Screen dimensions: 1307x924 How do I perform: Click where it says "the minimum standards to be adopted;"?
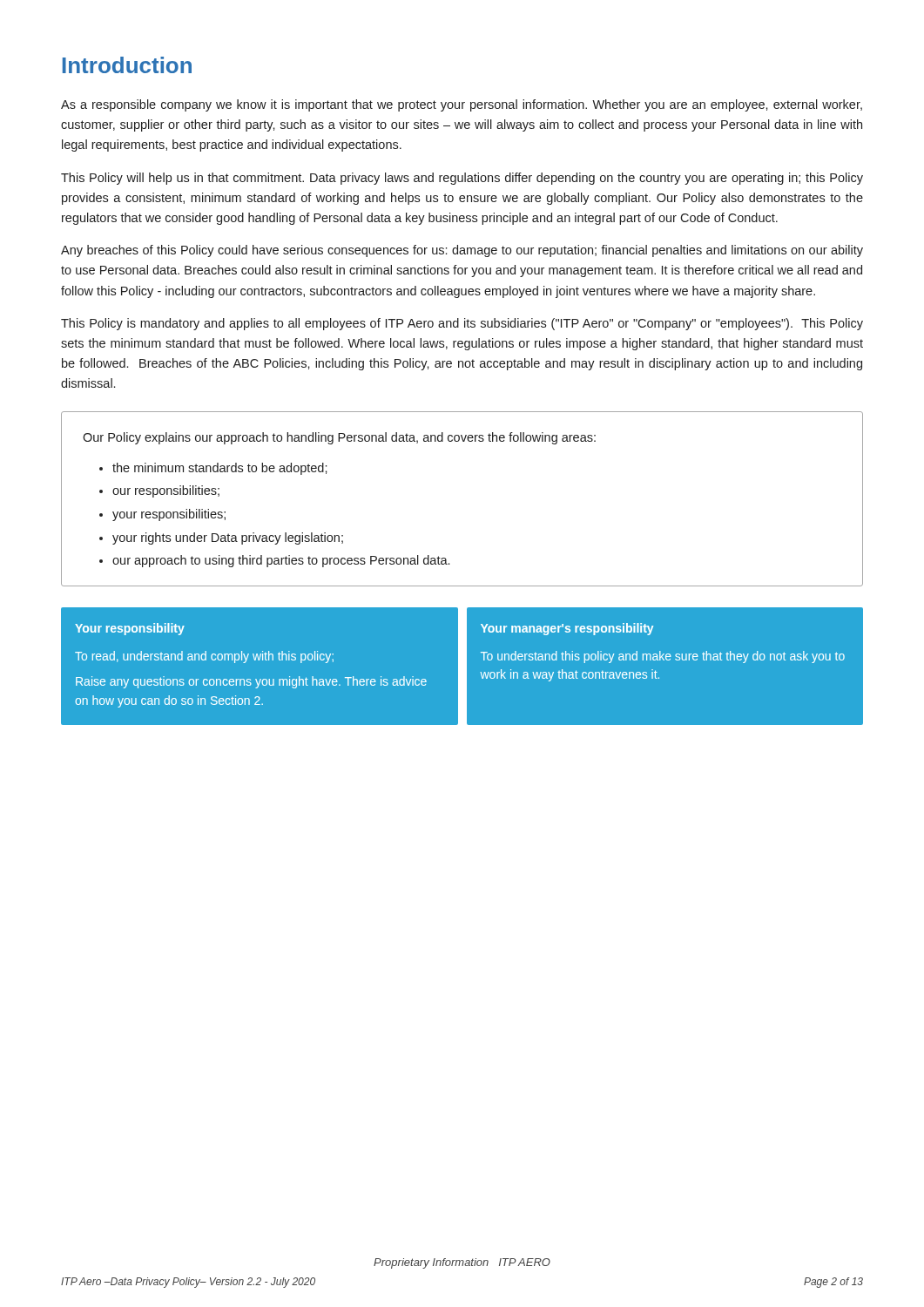coord(220,468)
